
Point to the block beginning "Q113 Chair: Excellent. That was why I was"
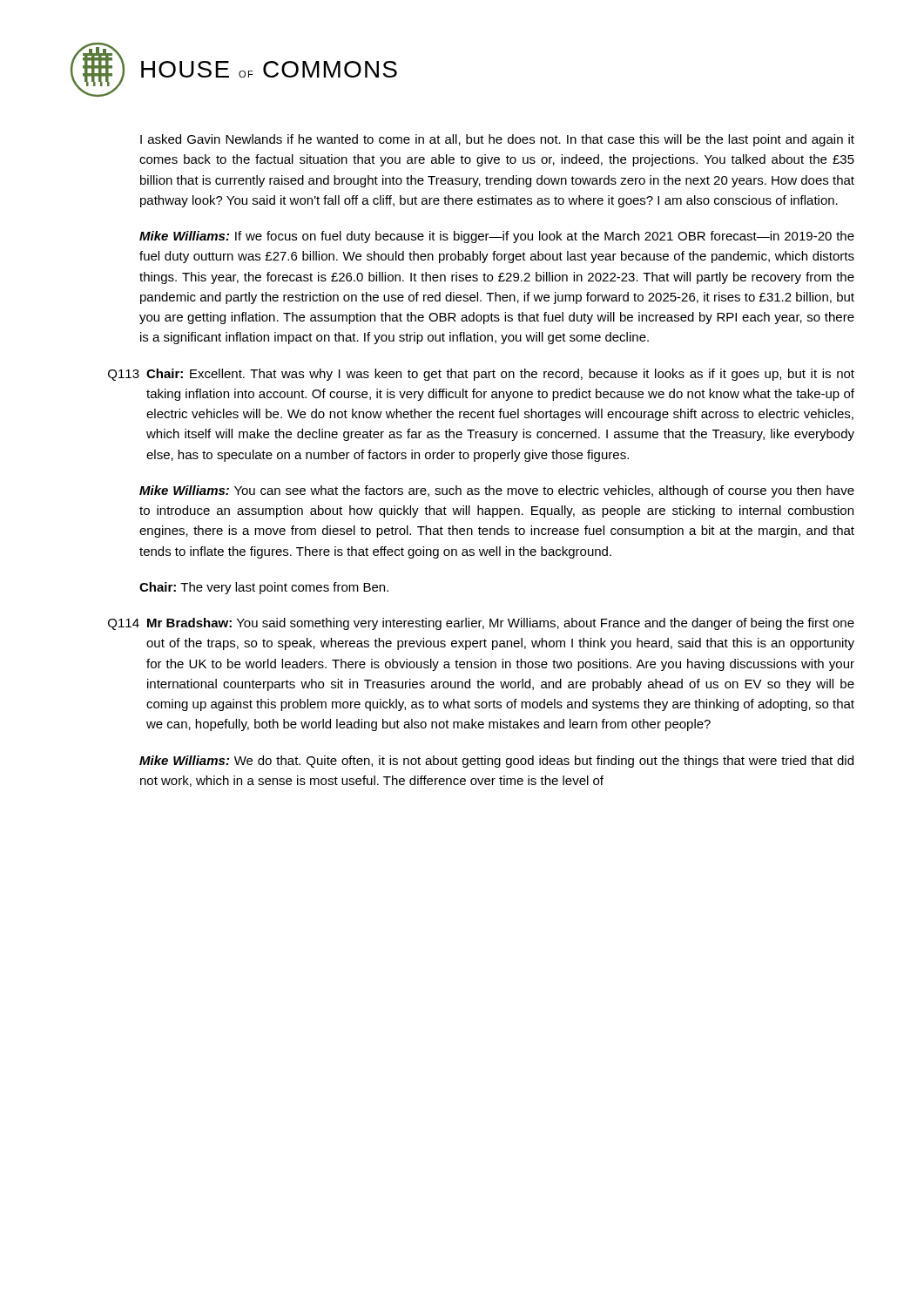coord(462,414)
